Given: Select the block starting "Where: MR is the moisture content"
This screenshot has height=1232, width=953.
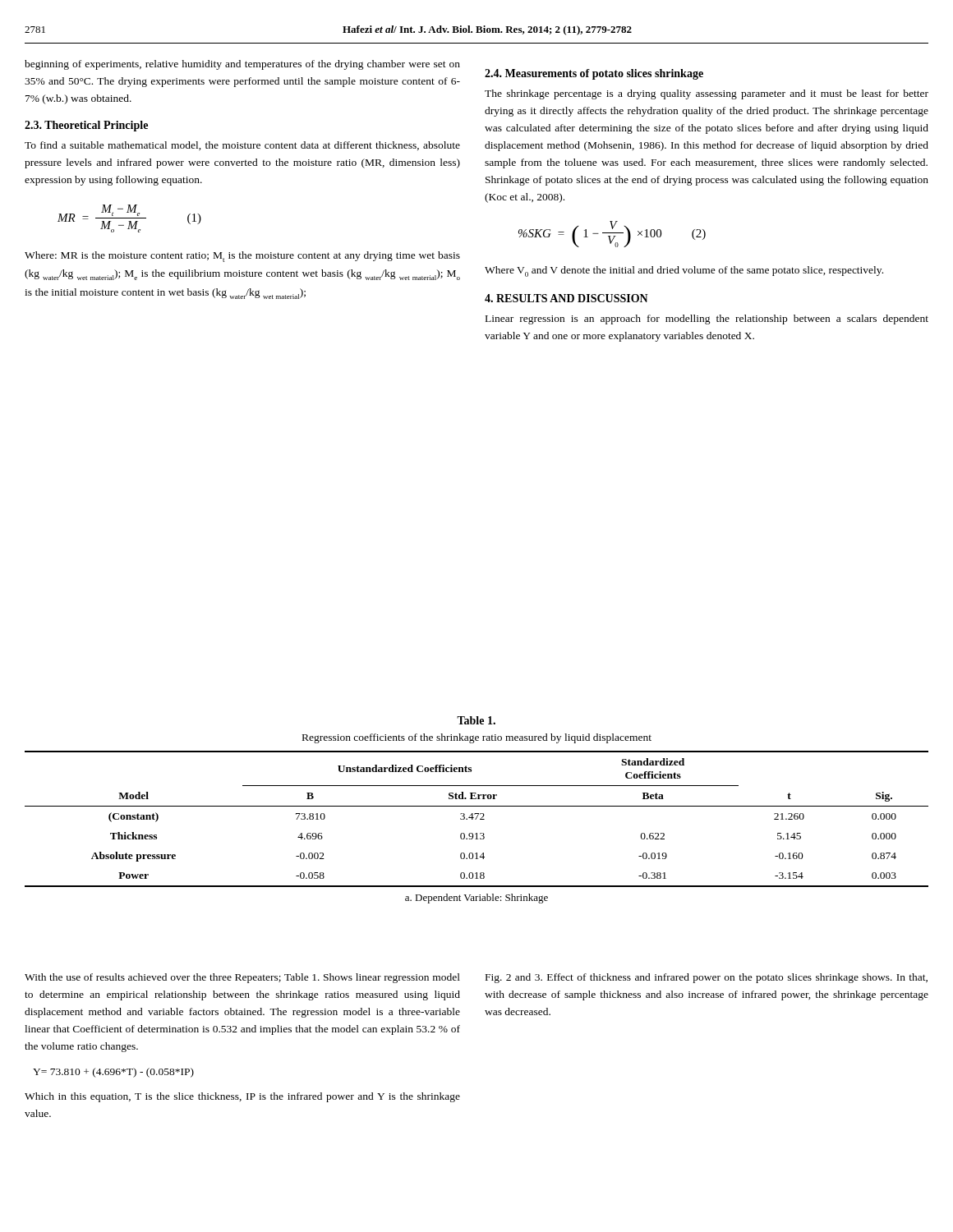Looking at the screenshot, I should [242, 274].
